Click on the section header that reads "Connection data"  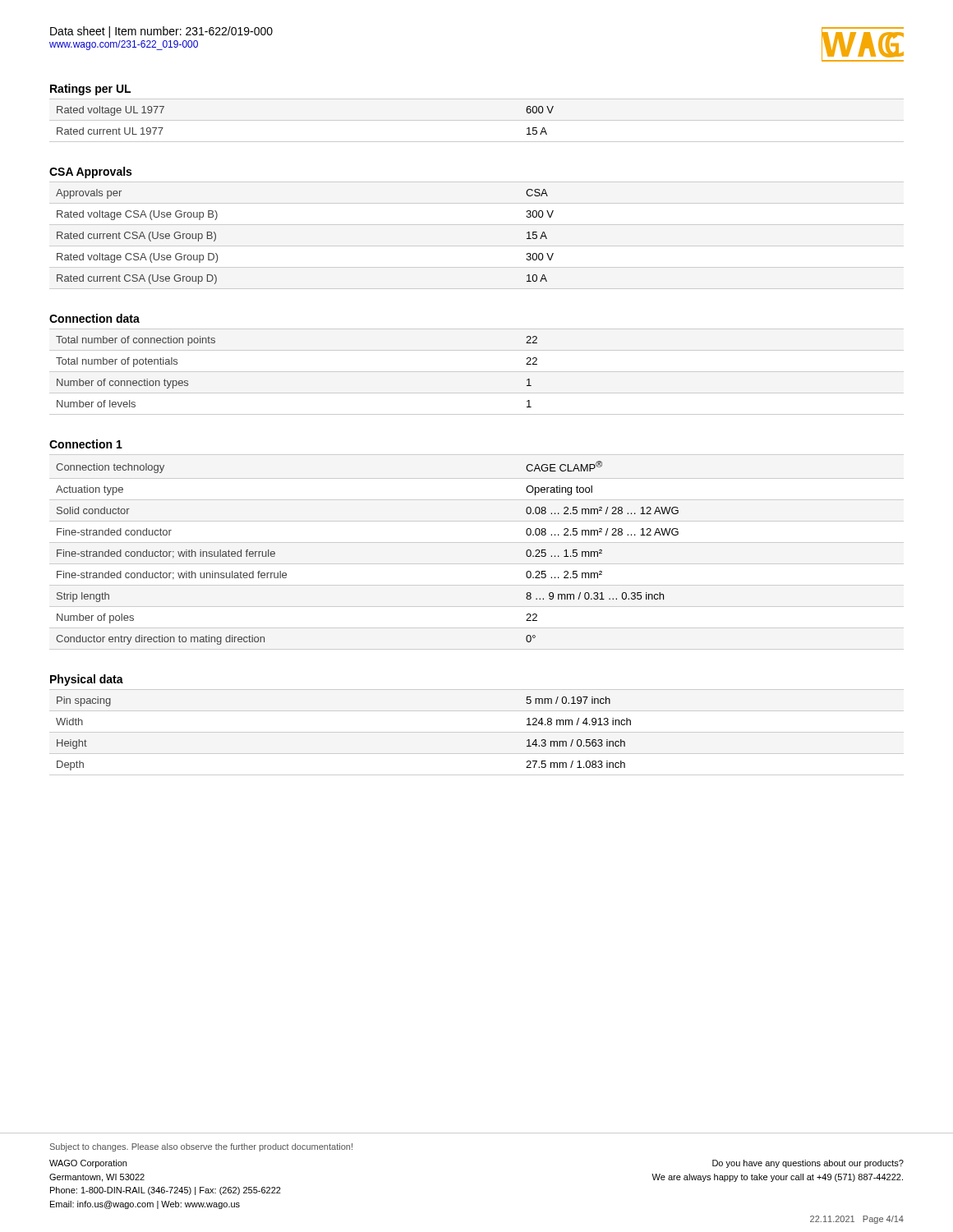(94, 319)
